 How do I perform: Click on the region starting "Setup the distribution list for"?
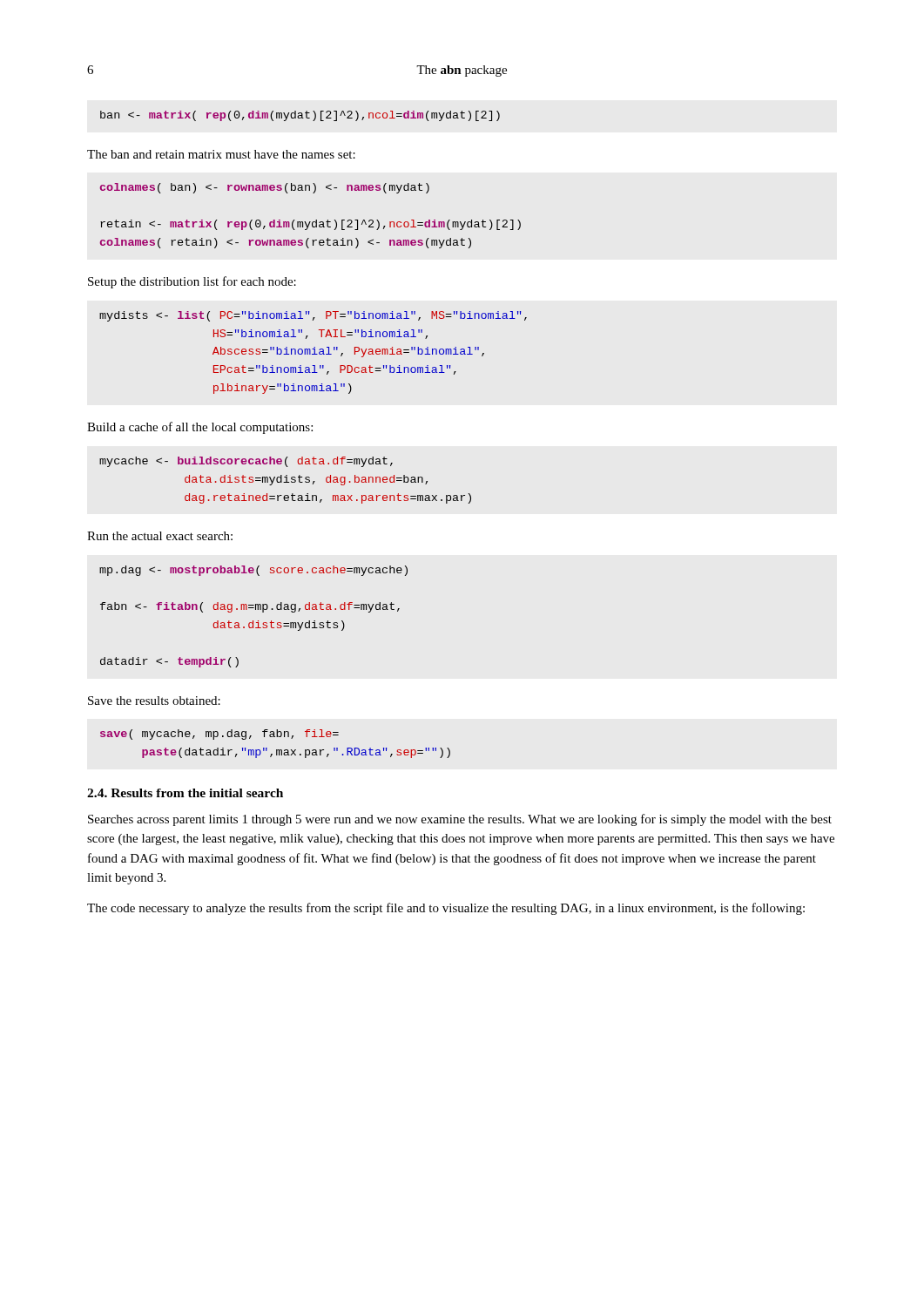point(192,282)
